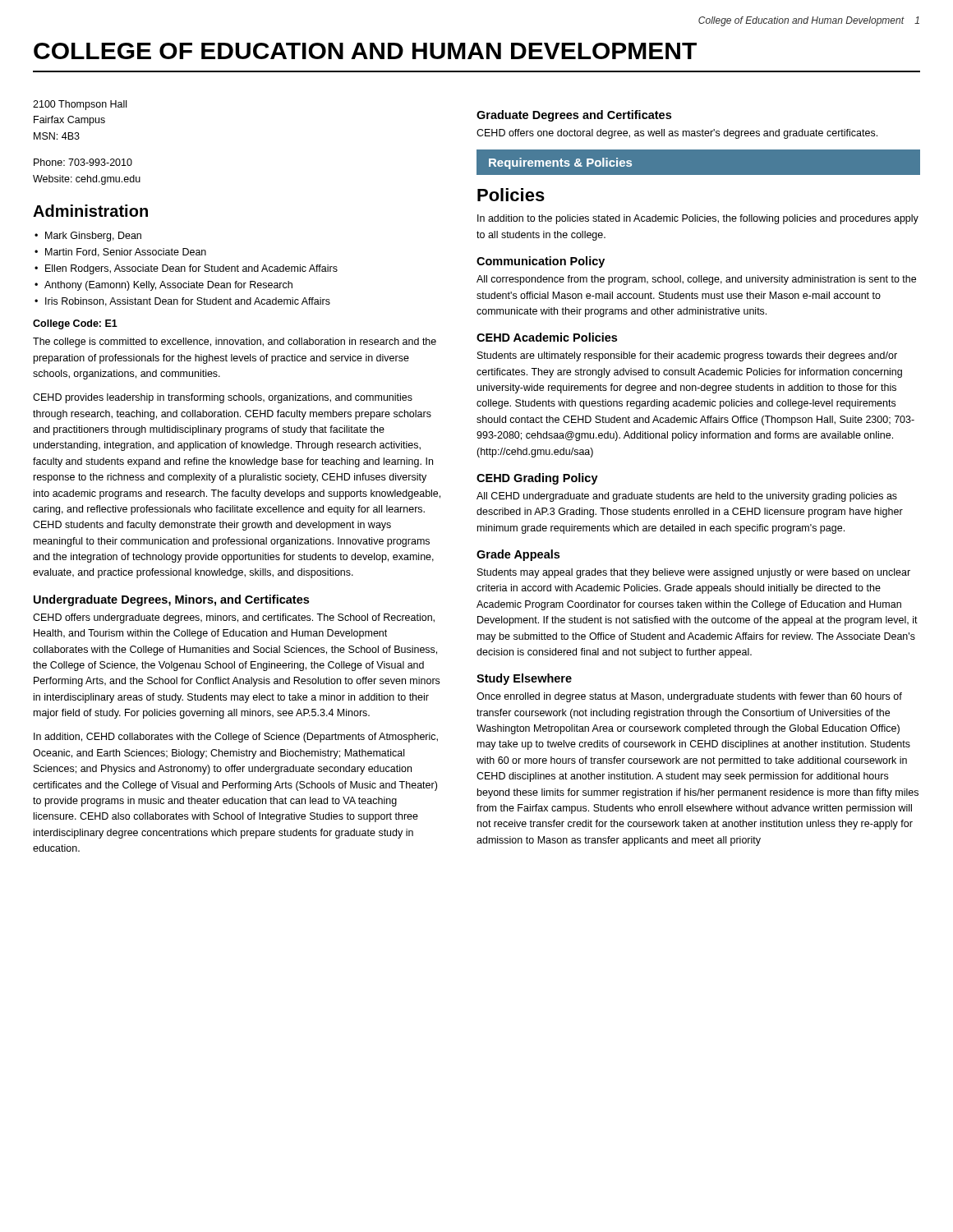953x1232 pixels.
Task: Find the region starting "• Martin Ford, Senior"
Action: (121, 252)
